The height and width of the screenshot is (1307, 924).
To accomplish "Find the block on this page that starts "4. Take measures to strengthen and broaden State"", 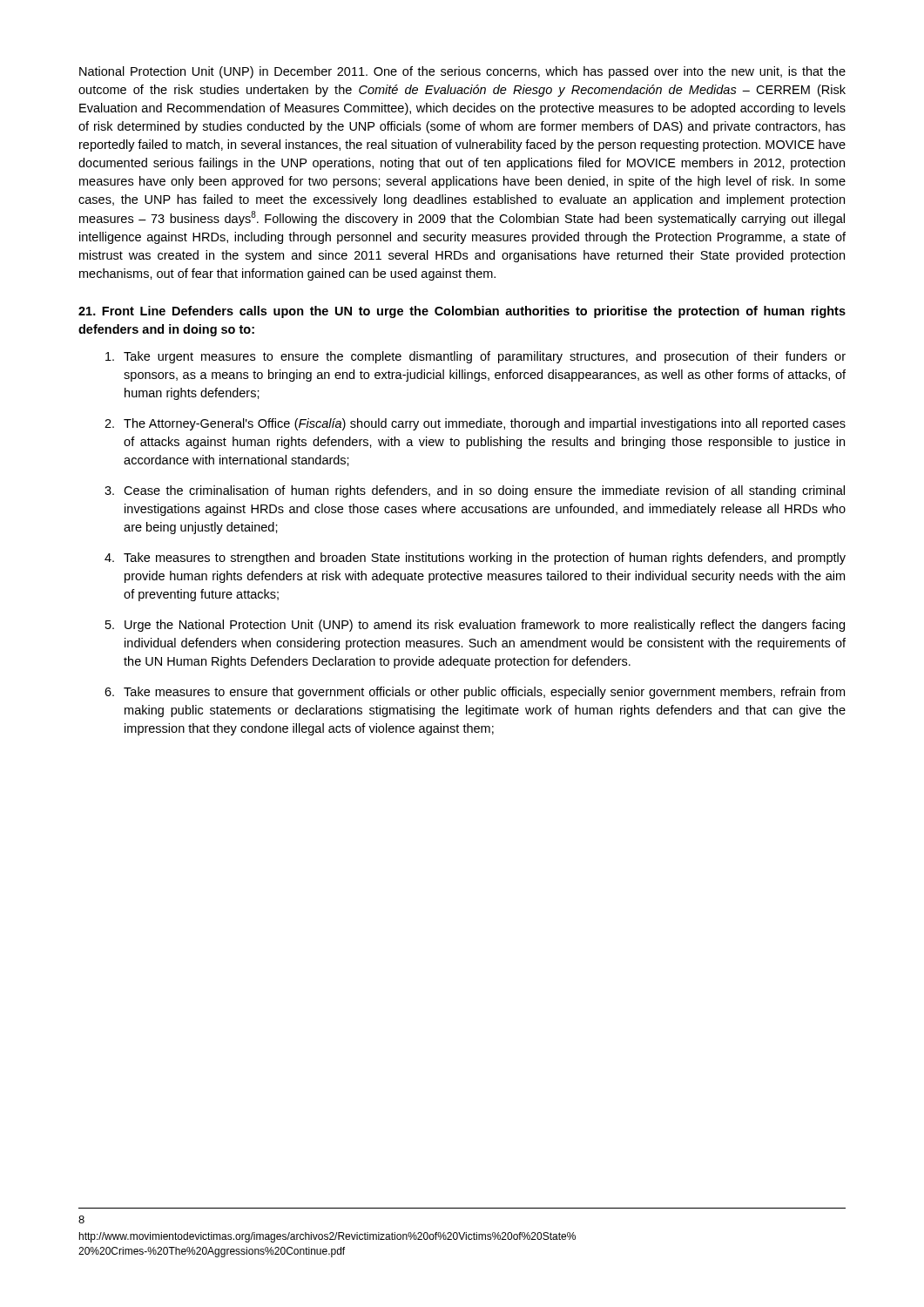I will [462, 577].
